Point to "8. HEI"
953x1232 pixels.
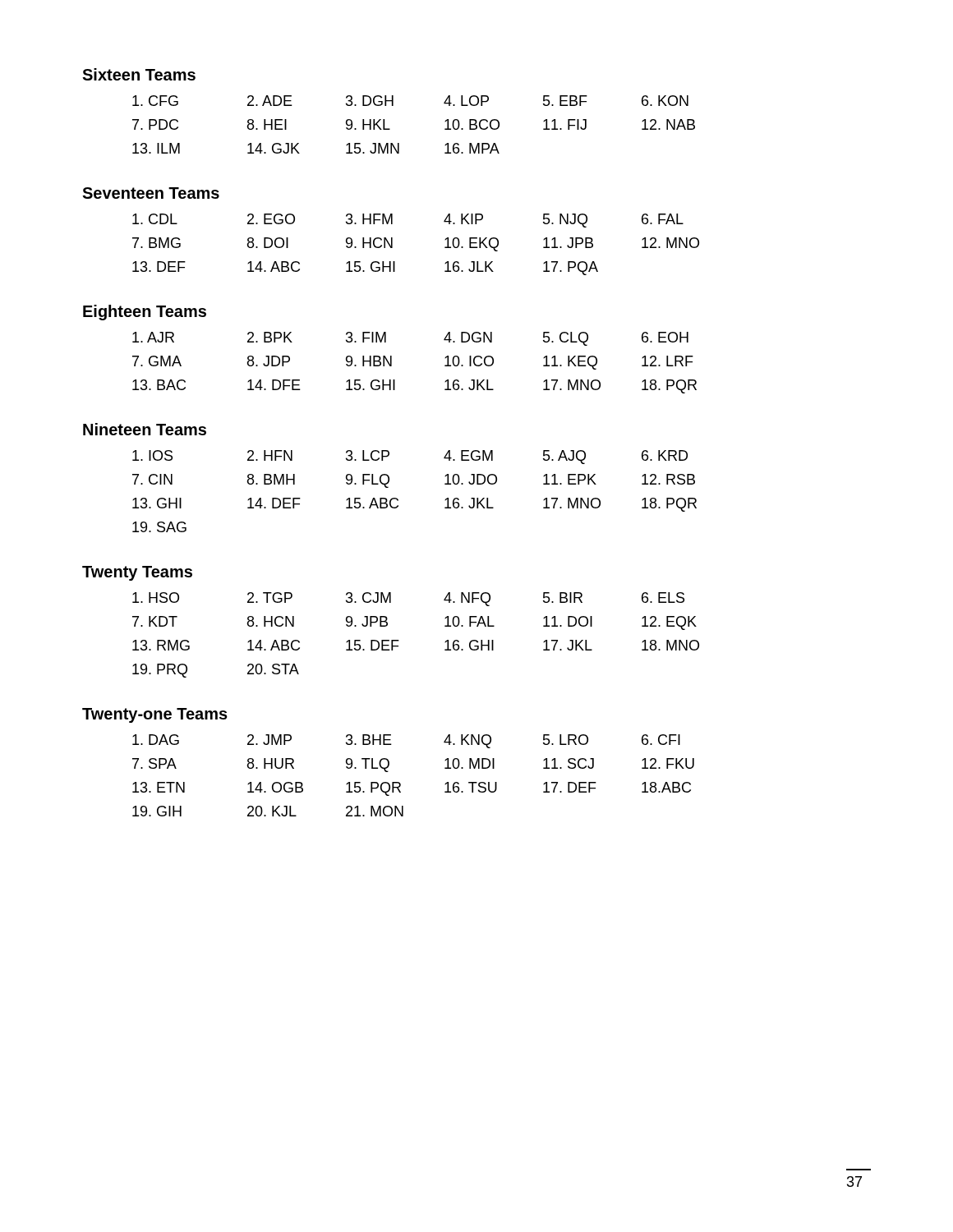267,125
